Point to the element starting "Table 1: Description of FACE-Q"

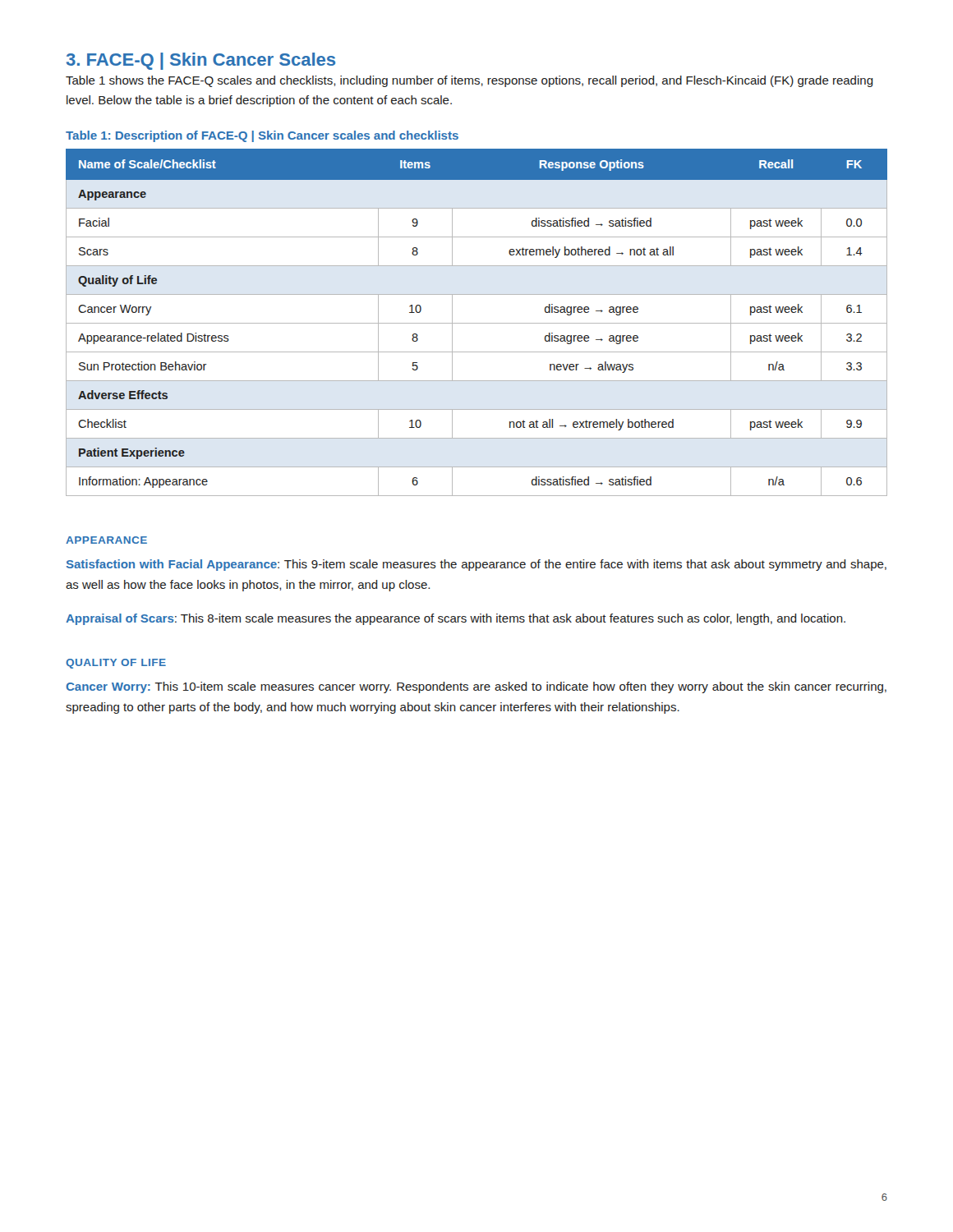(262, 135)
